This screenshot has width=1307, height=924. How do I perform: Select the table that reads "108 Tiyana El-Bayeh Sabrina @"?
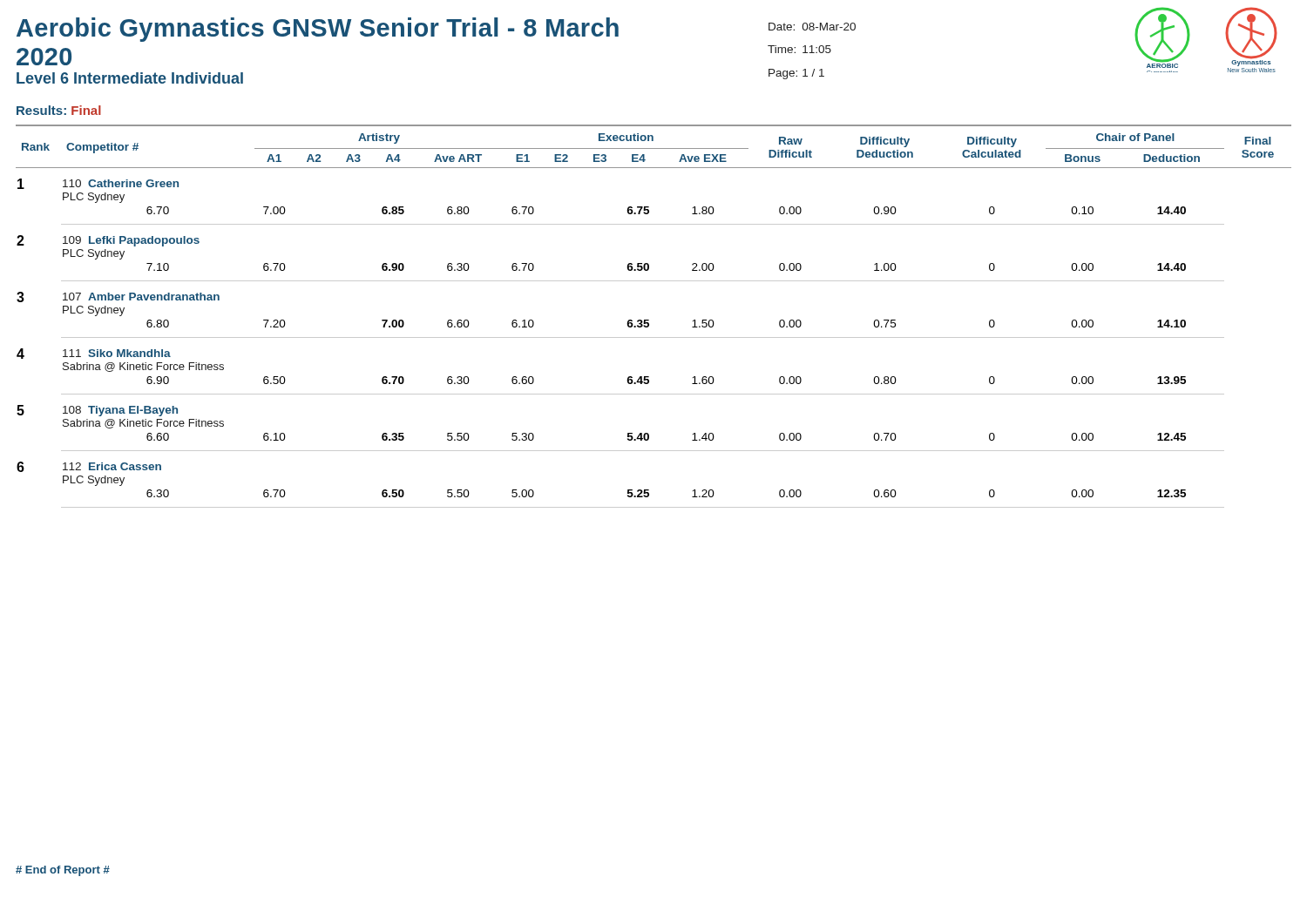coord(654,316)
